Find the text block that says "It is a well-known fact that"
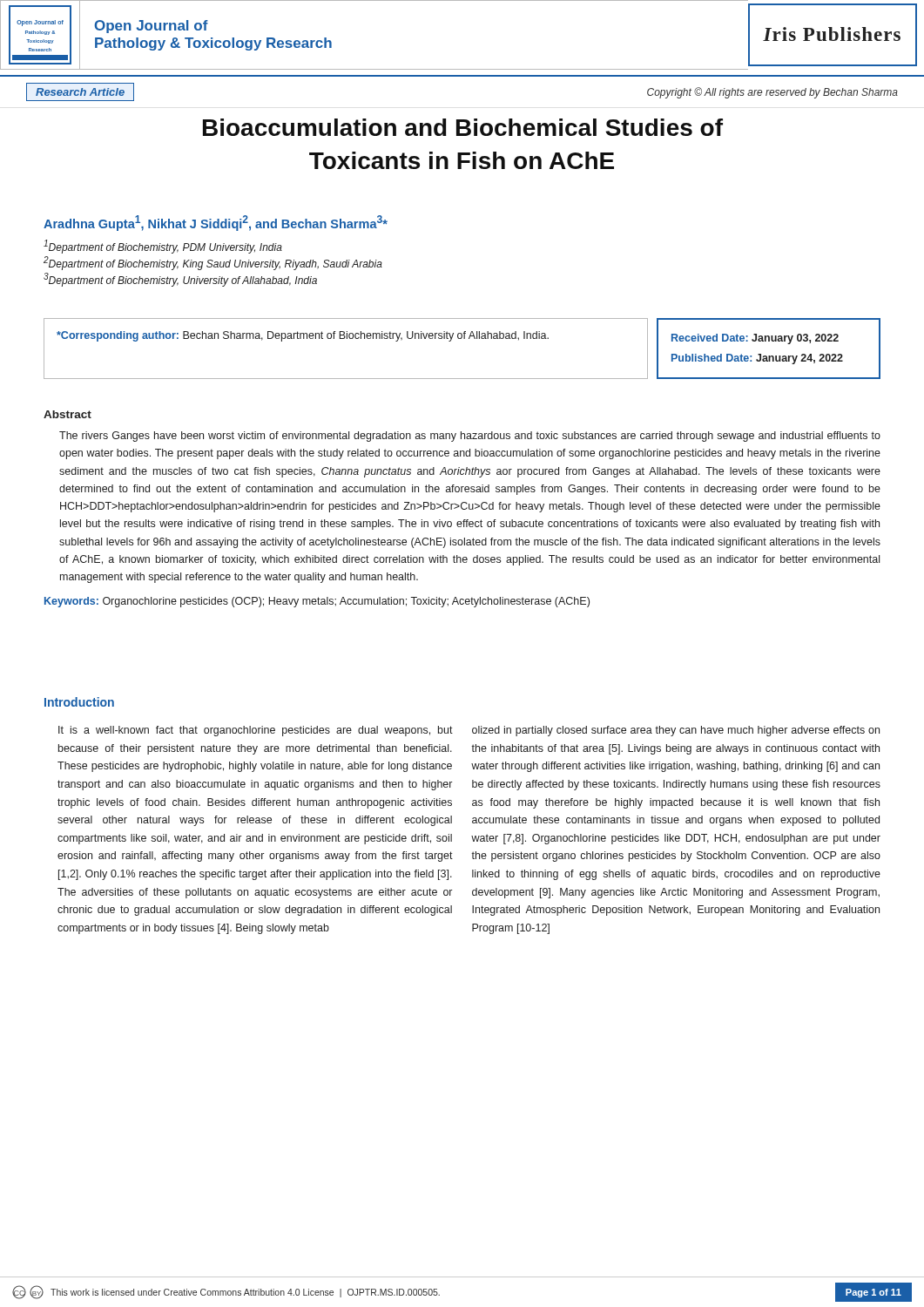The width and height of the screenshot is (924, 1307). [x=255, y=829]
